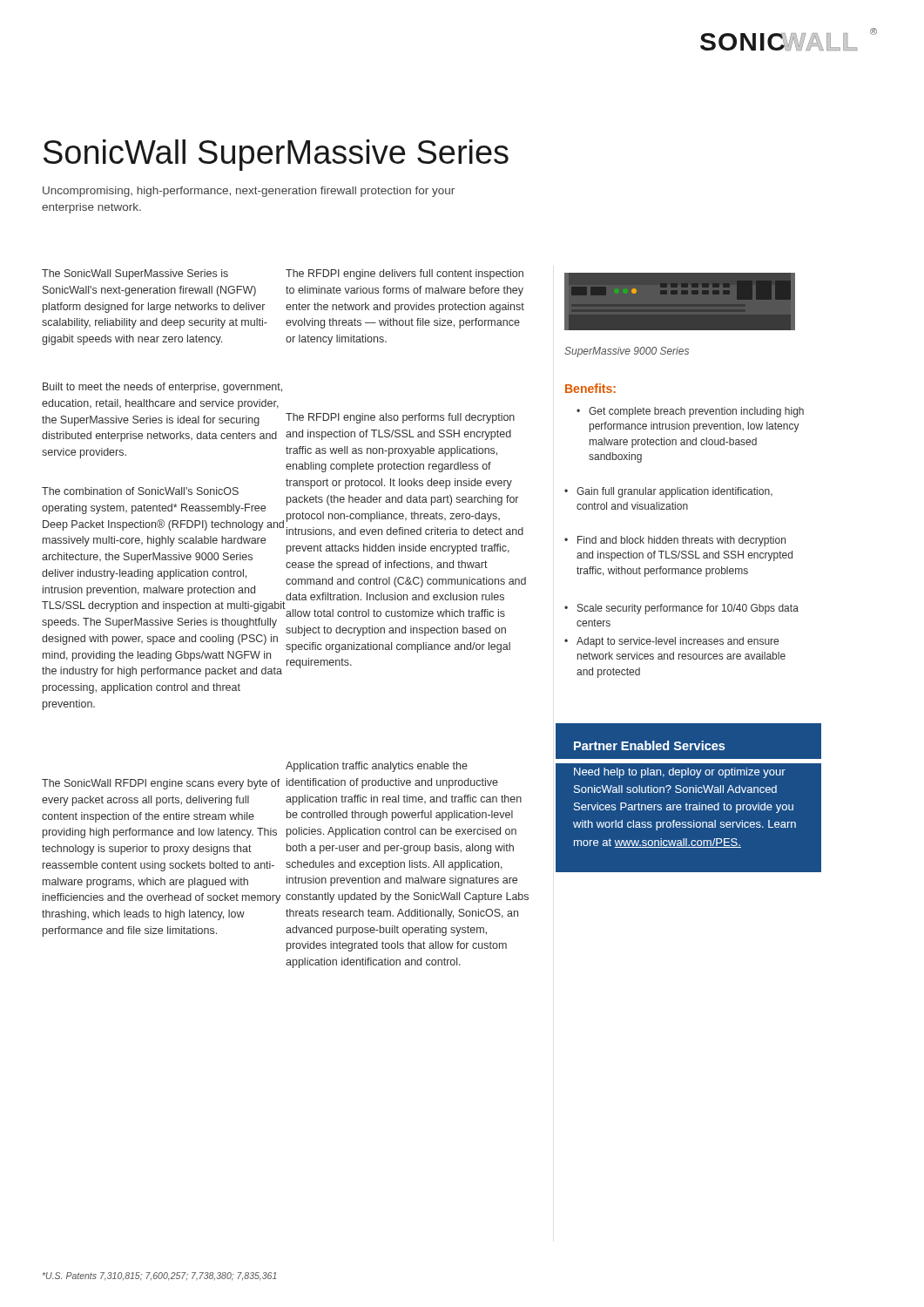This screenshot has height=1307, width=924.
Task: Locate the block of text that opens with "• Find and block hidden threats with"
Action: click(x=682, y=556)
